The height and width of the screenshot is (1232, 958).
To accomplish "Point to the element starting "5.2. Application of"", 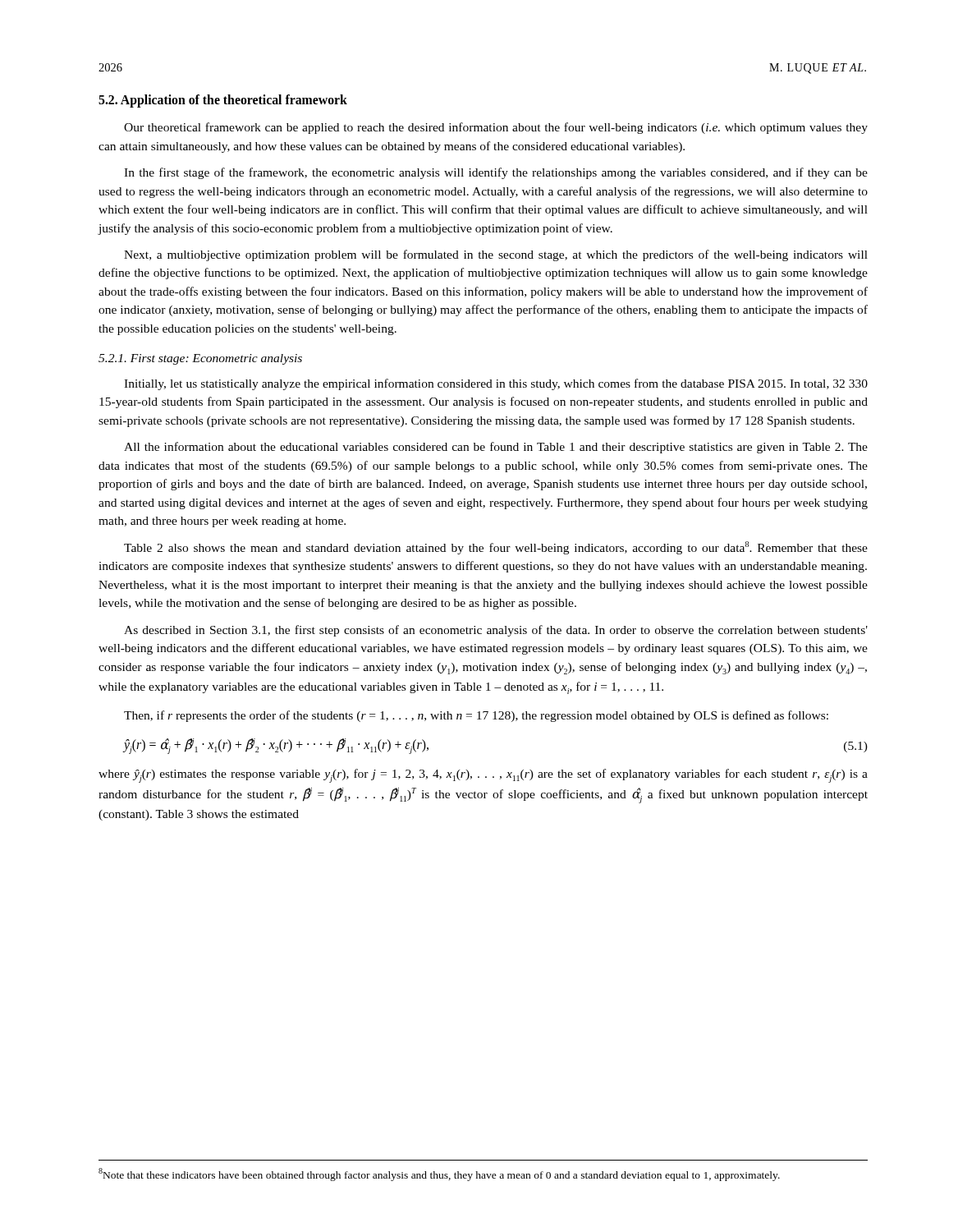I will click(x=223, y=101).
